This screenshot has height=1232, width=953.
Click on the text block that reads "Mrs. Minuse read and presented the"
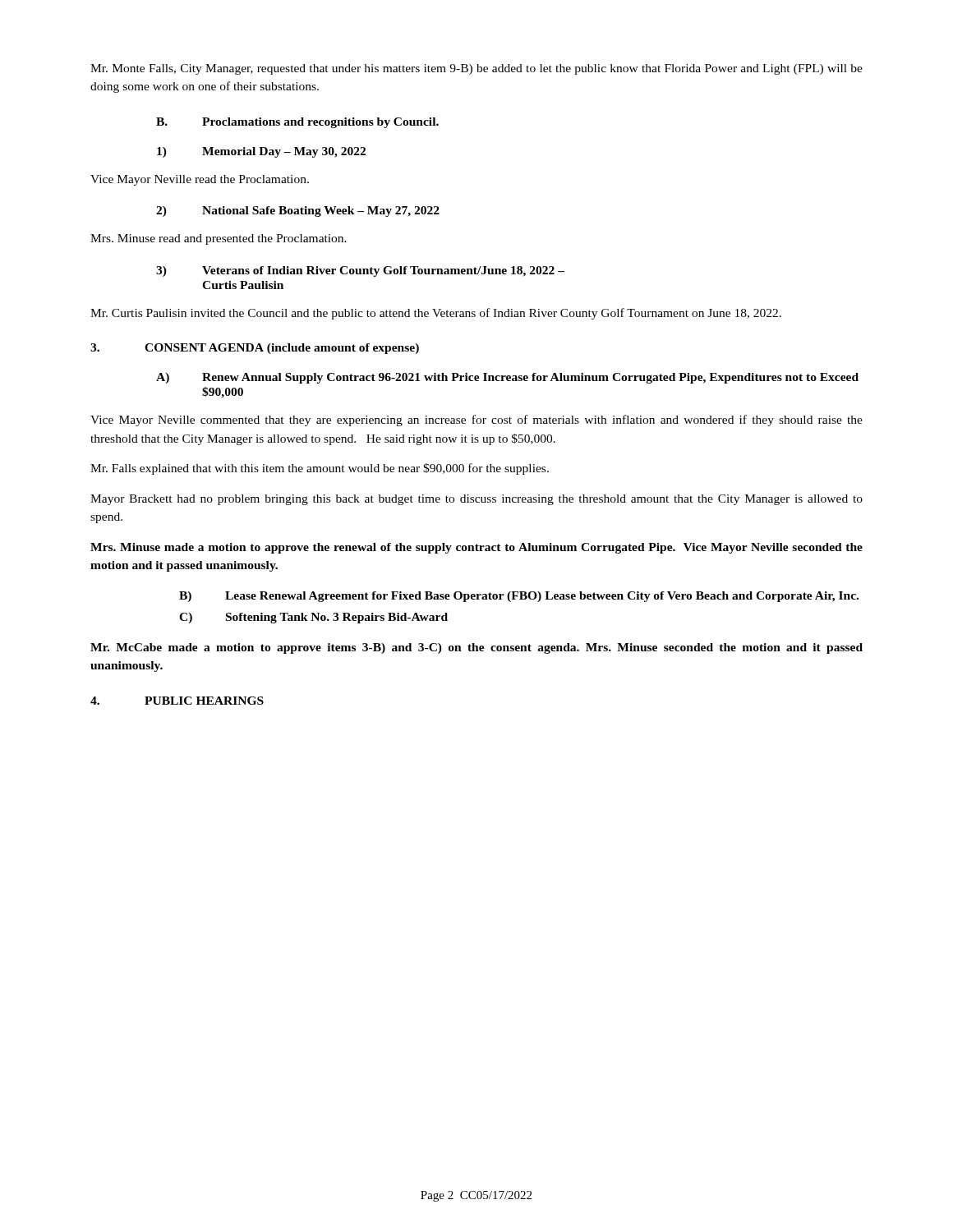click(x=219, y=239)
